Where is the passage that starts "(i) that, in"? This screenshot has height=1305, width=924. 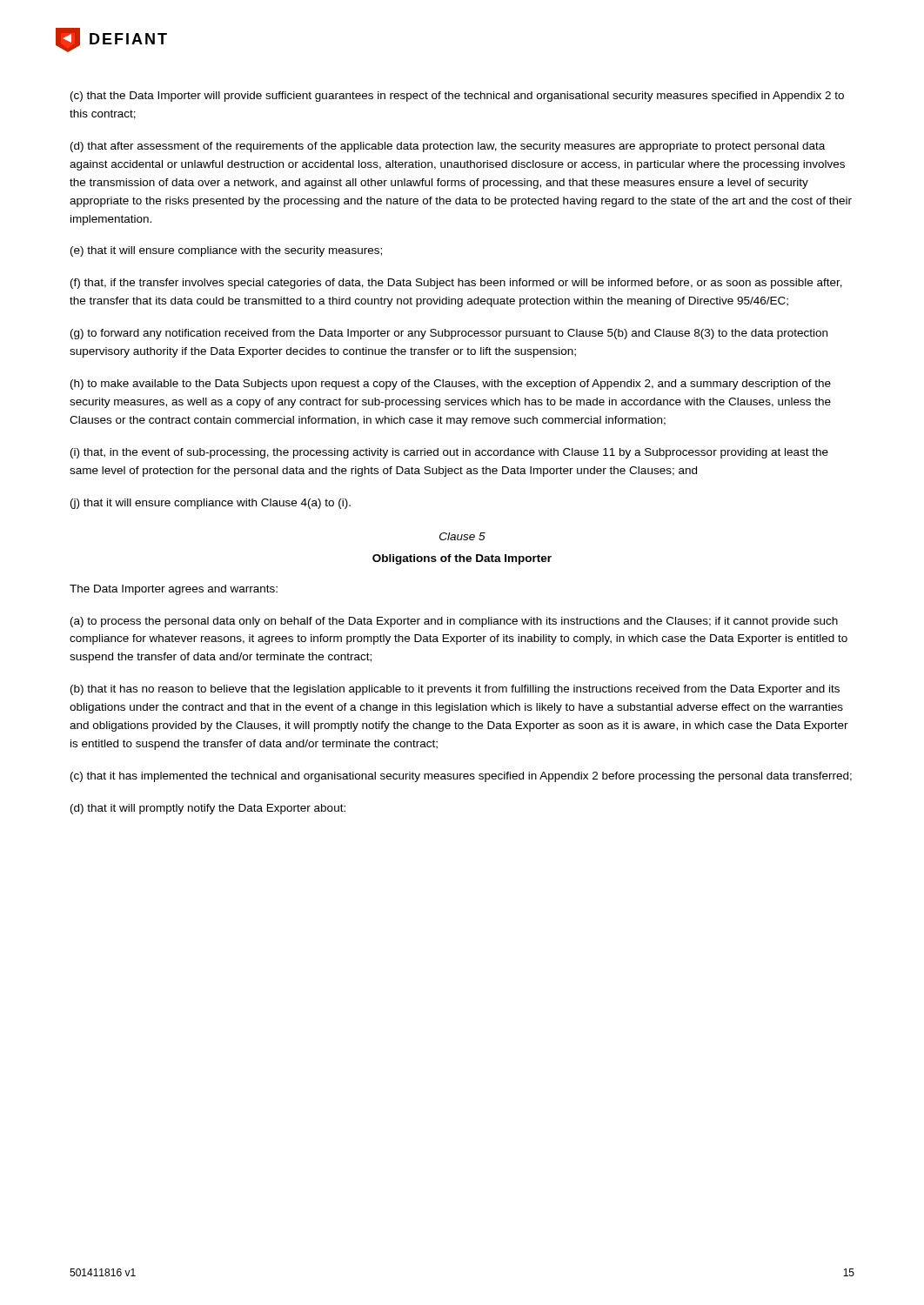(x=449, y=461)
